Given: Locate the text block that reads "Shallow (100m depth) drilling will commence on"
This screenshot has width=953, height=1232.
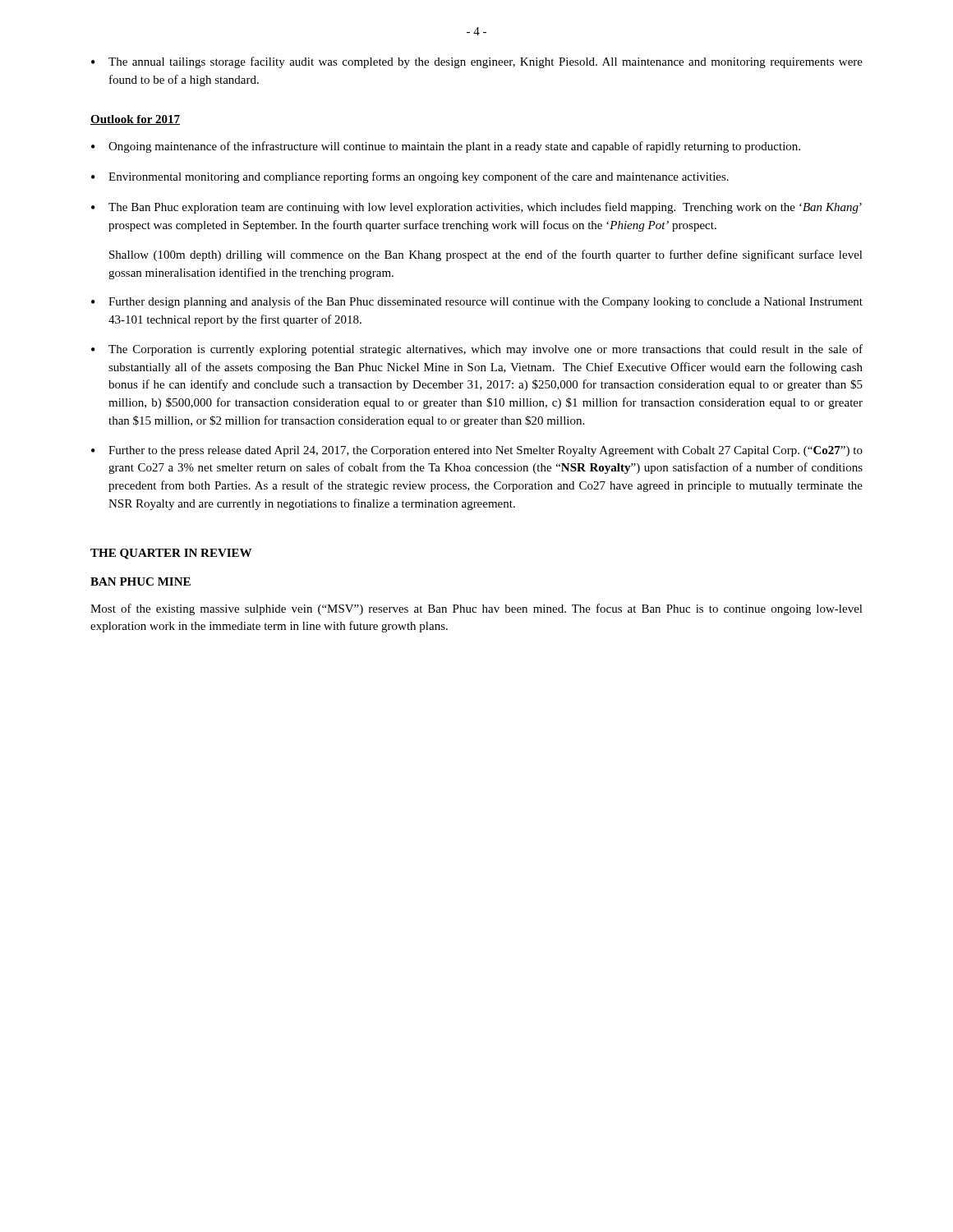Looking at the screenshot, I should coord(486,263).
